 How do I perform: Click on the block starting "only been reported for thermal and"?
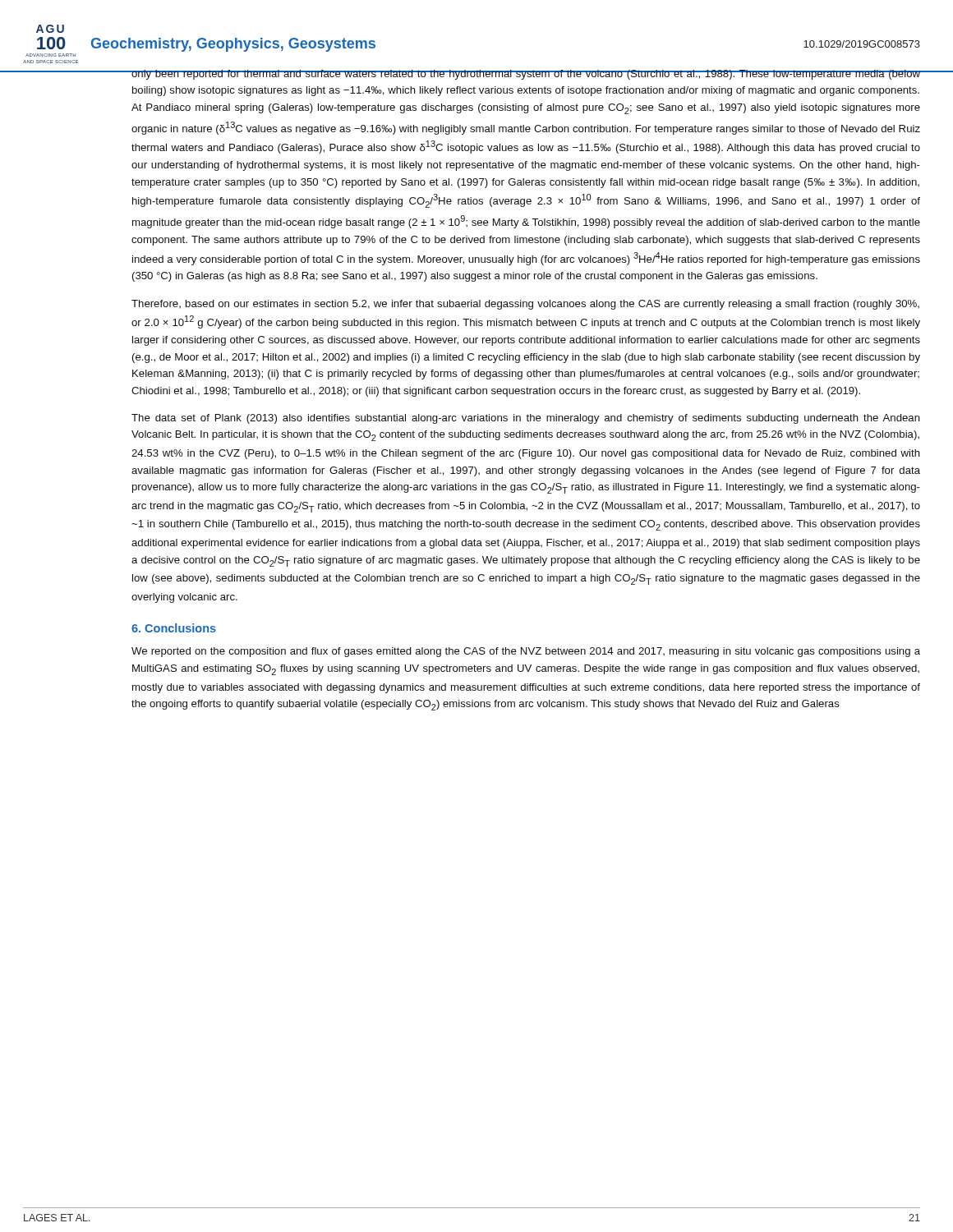(526, 175)
